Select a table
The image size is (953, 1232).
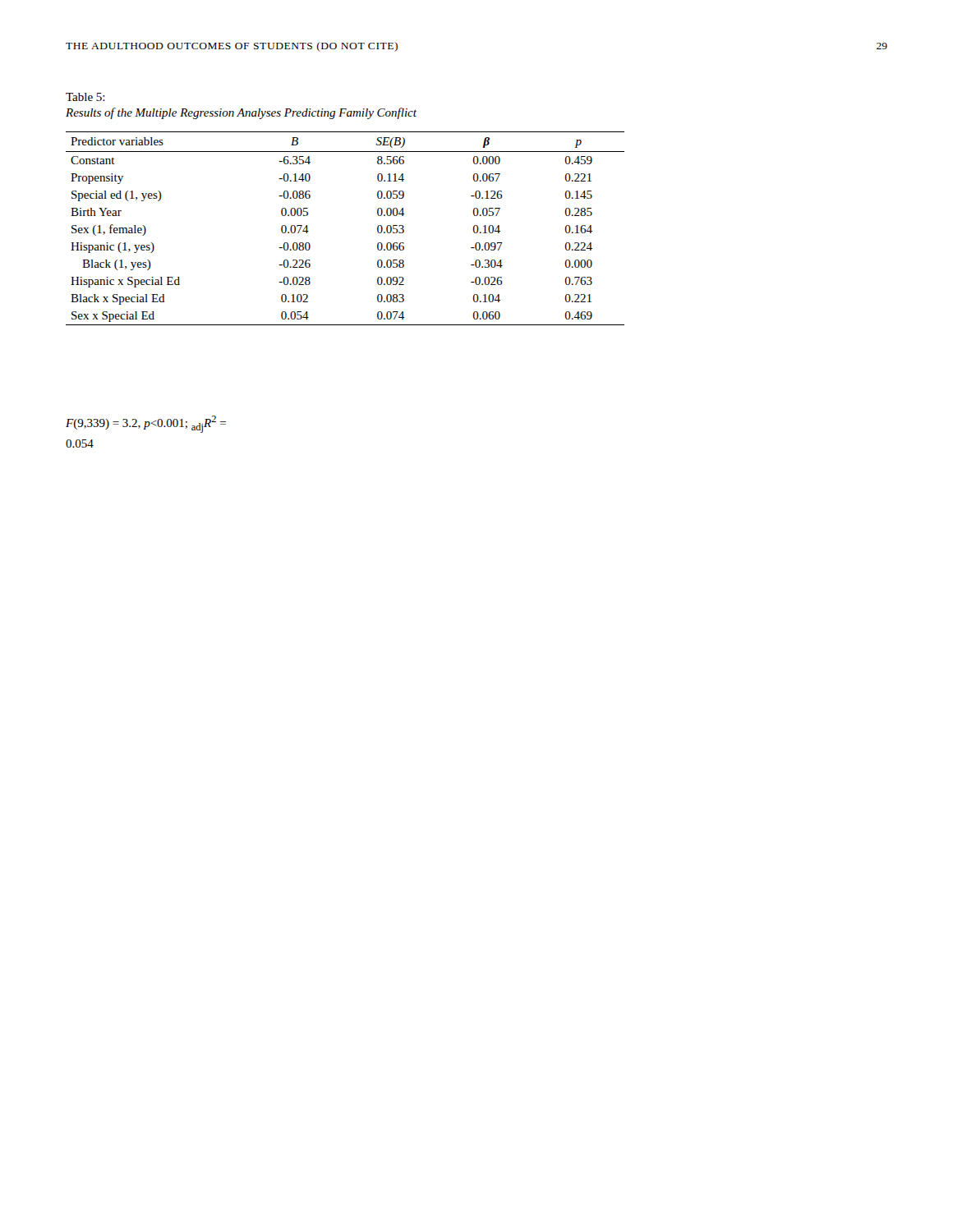click(x=345, y=228)
